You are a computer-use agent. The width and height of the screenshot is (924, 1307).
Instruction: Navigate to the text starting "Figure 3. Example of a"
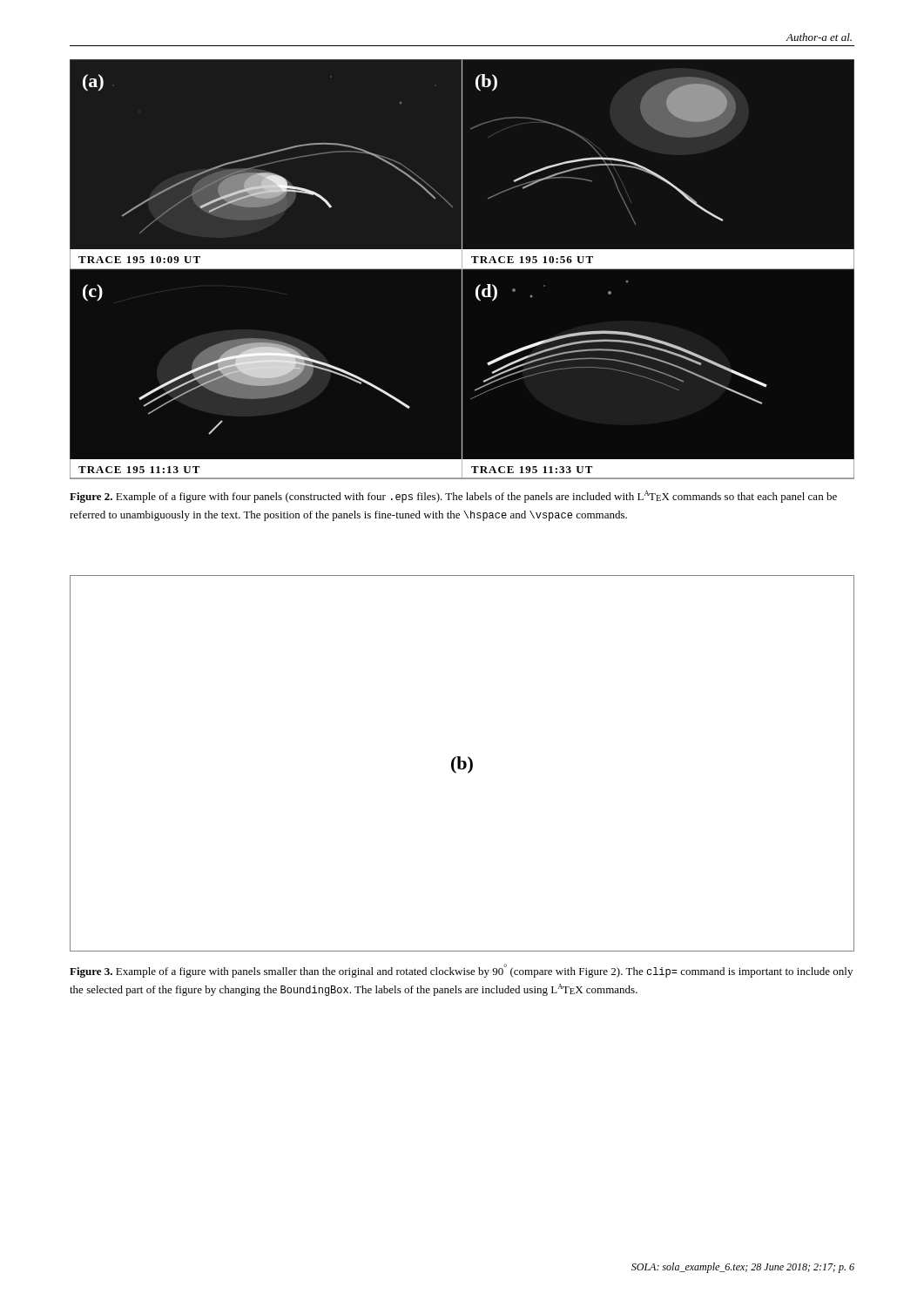pos(461,980)
